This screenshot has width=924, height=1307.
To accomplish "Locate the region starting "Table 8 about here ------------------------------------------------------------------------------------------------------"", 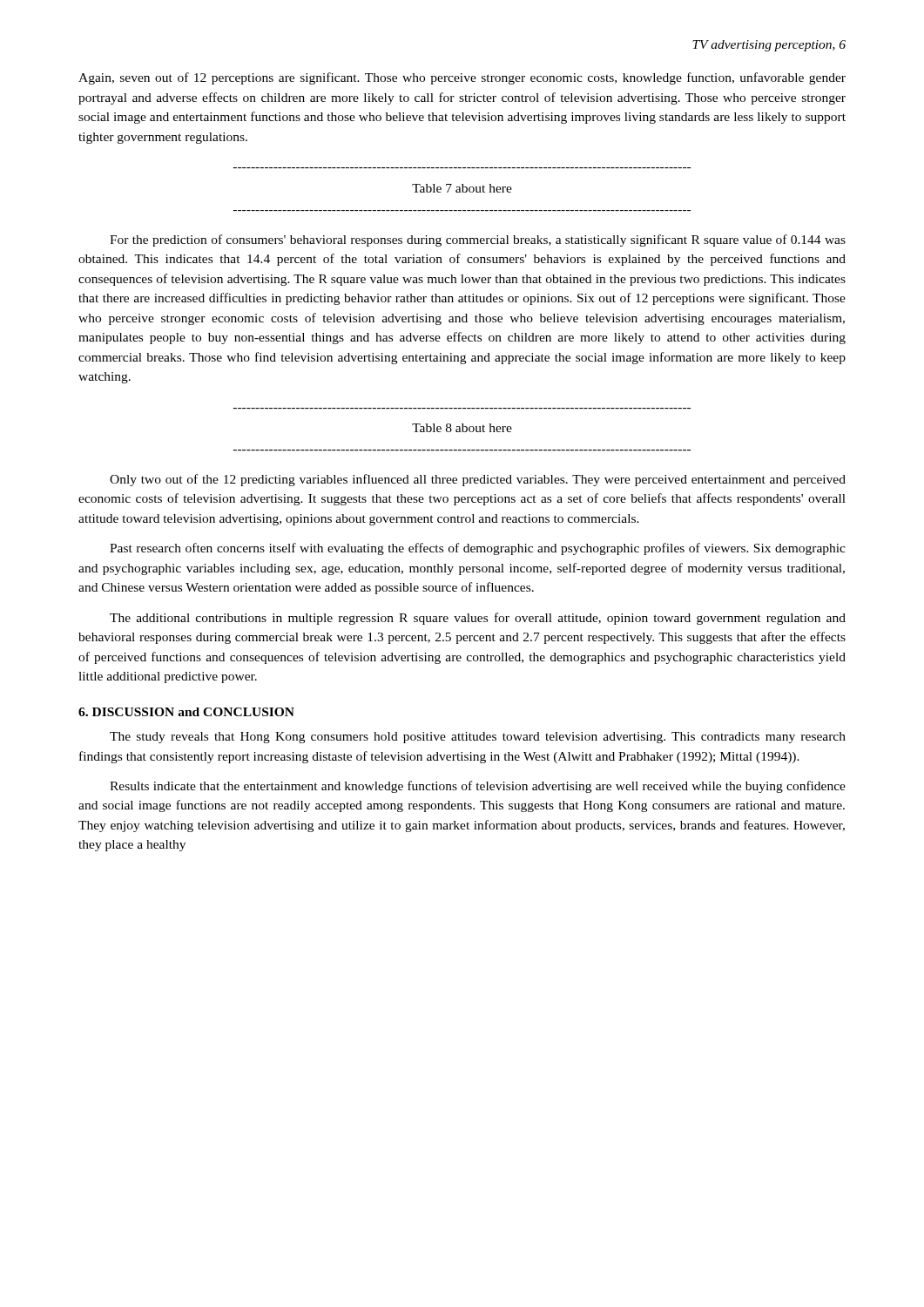I will coord(462,428).
